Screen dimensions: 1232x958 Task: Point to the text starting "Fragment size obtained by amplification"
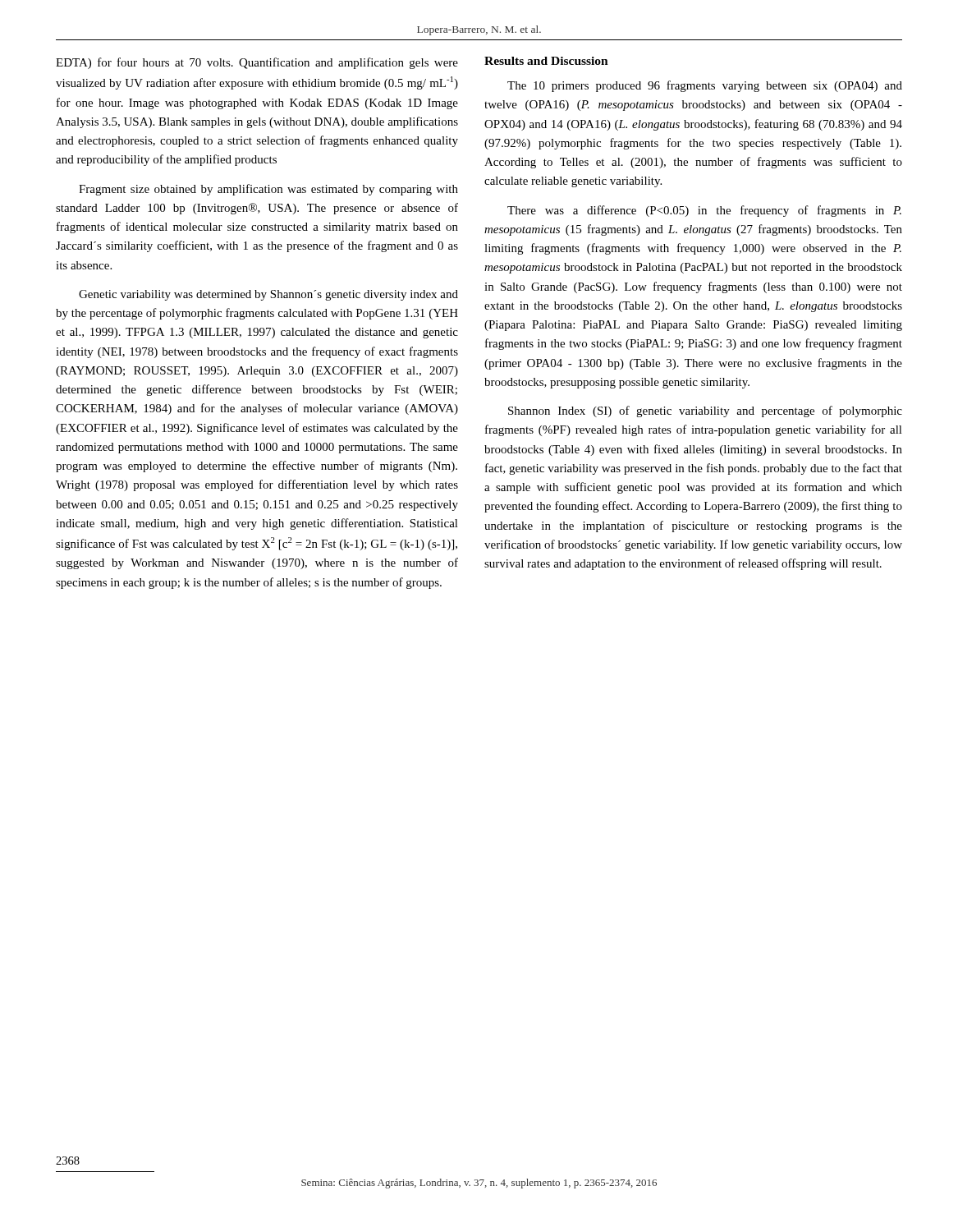pyautogui.click(x=257, y=227)
